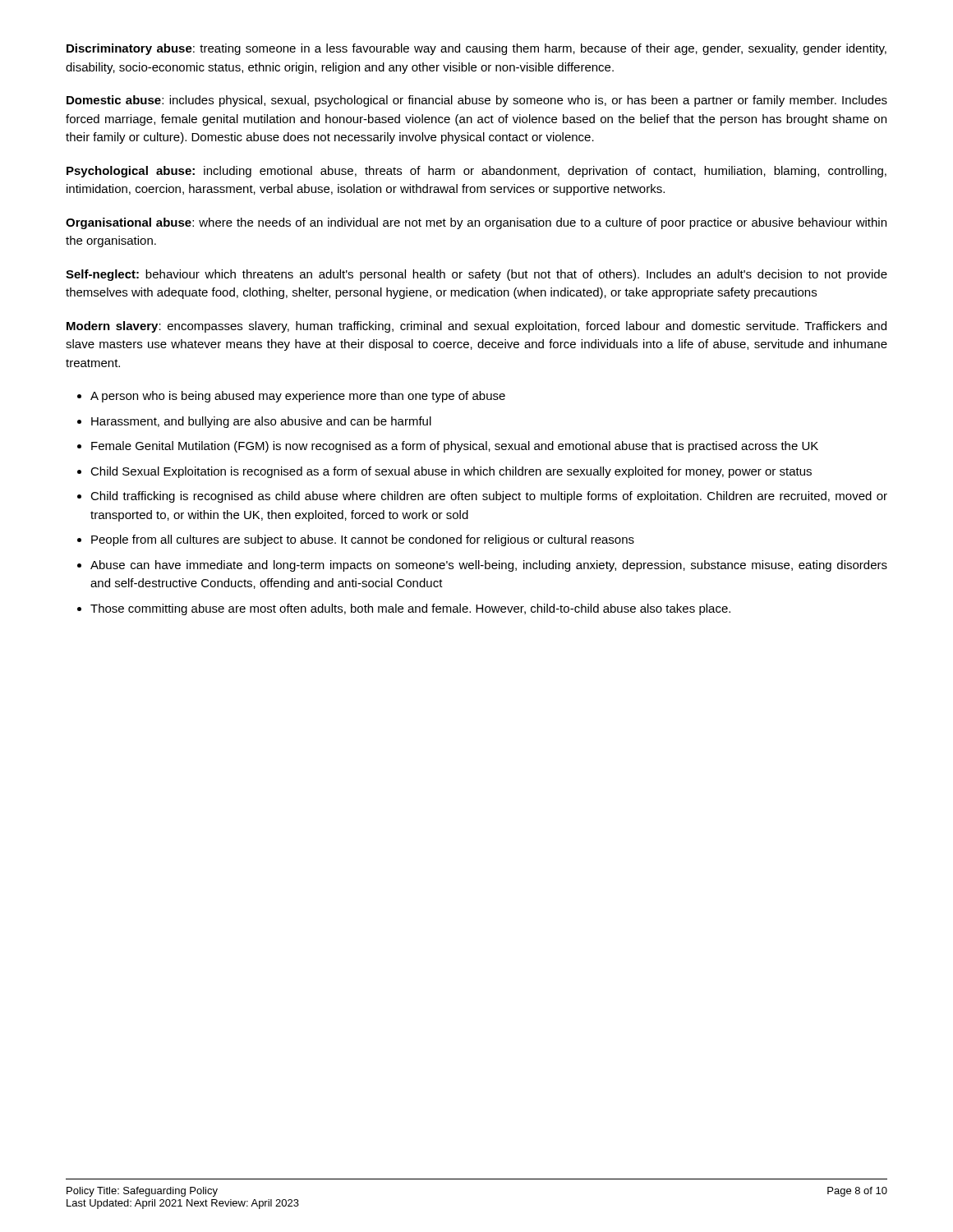953x1232 pixels.
Task: Locate the text block containing "Domestic abuse: includes"
Action: (x=476, y=118)
